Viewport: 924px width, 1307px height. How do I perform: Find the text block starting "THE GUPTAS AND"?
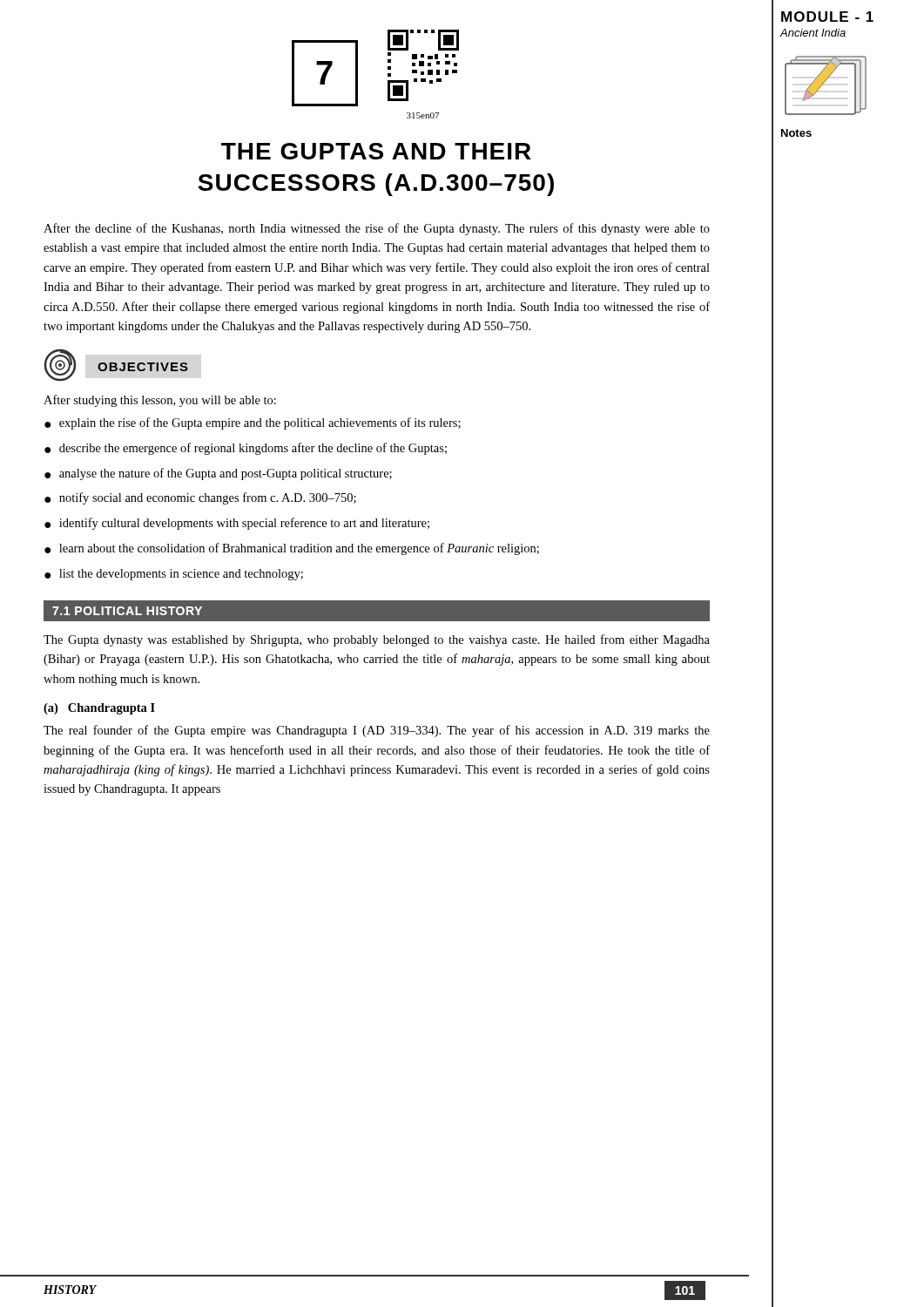pos(377,168)
